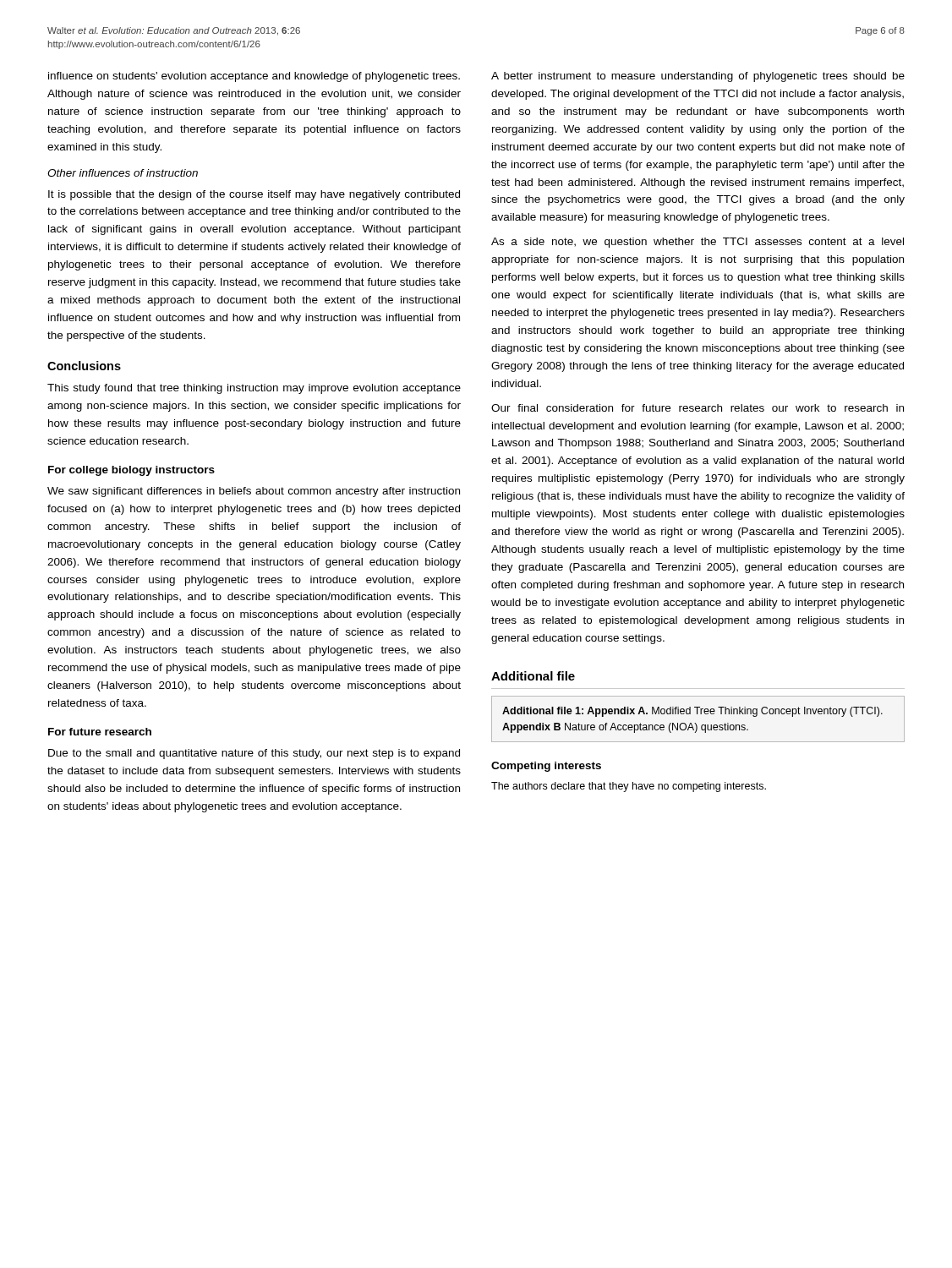Click on the text block starting "Additional file 1: Appendix"

(698, 719)
